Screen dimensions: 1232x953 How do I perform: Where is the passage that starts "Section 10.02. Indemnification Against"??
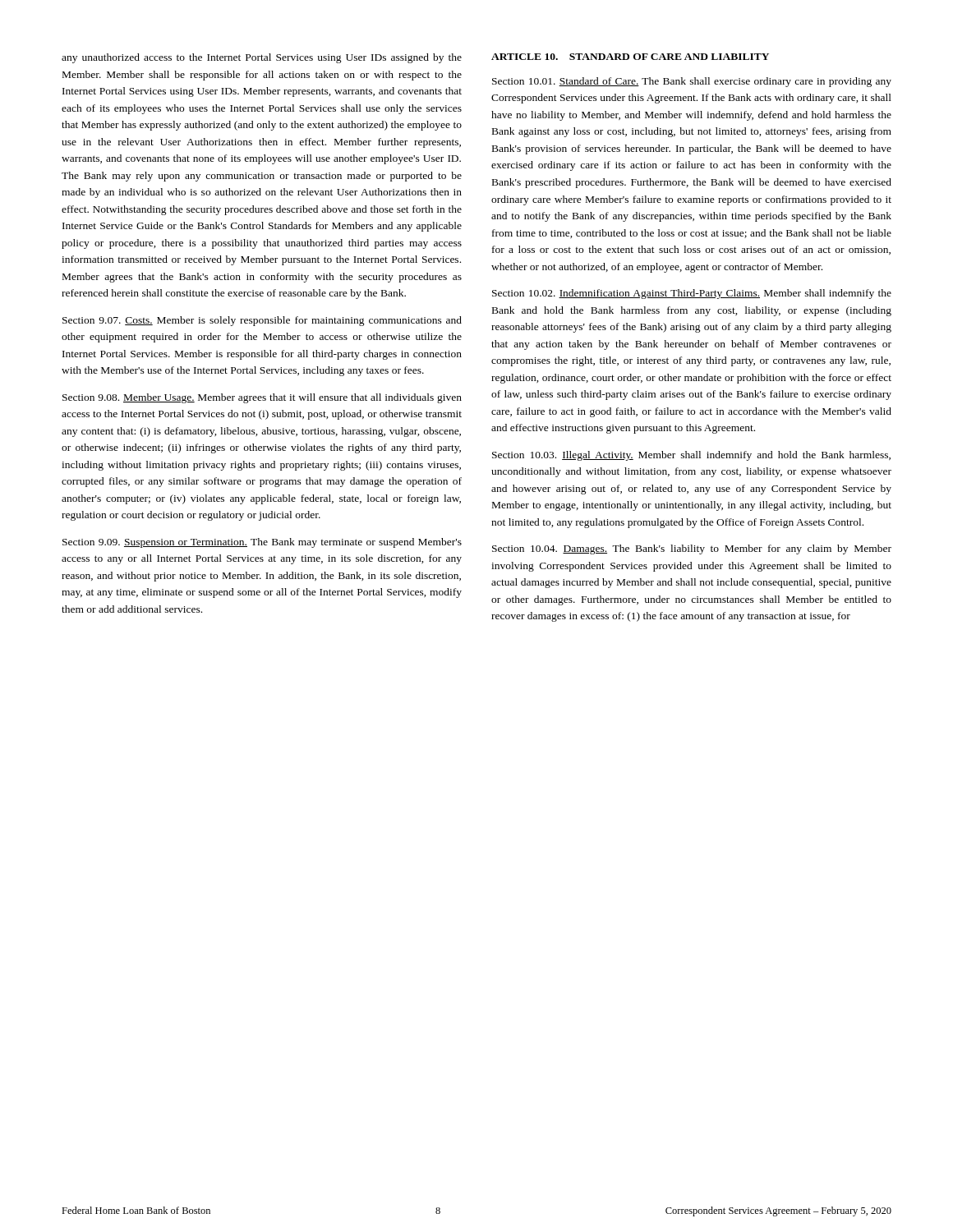[x=691, y=360]
